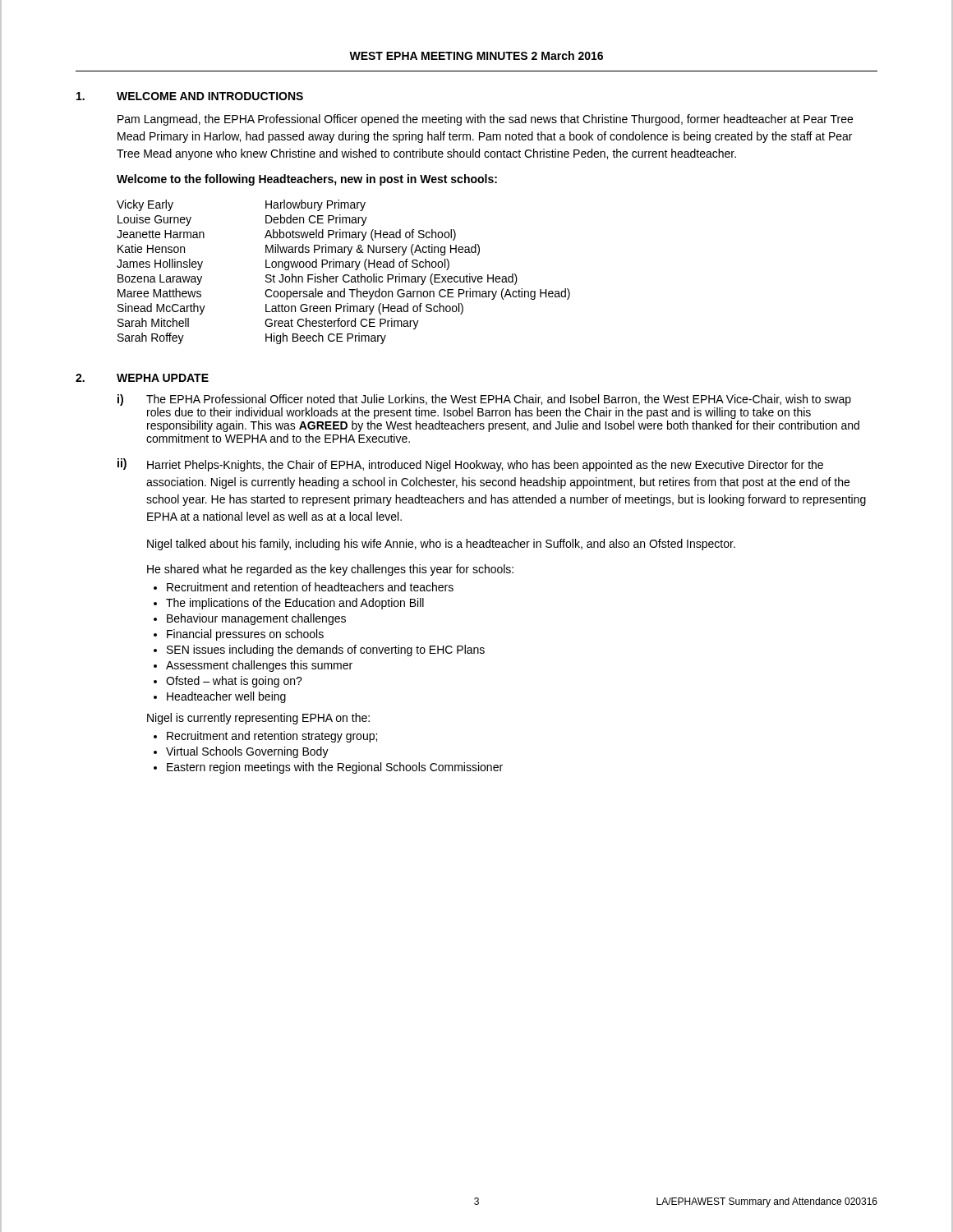The width and height of the screenshot is (953, 1232).
Task: Where does it say "Behaviour management challenges"?
Action: pyautogui.click(x=256, y=618)
